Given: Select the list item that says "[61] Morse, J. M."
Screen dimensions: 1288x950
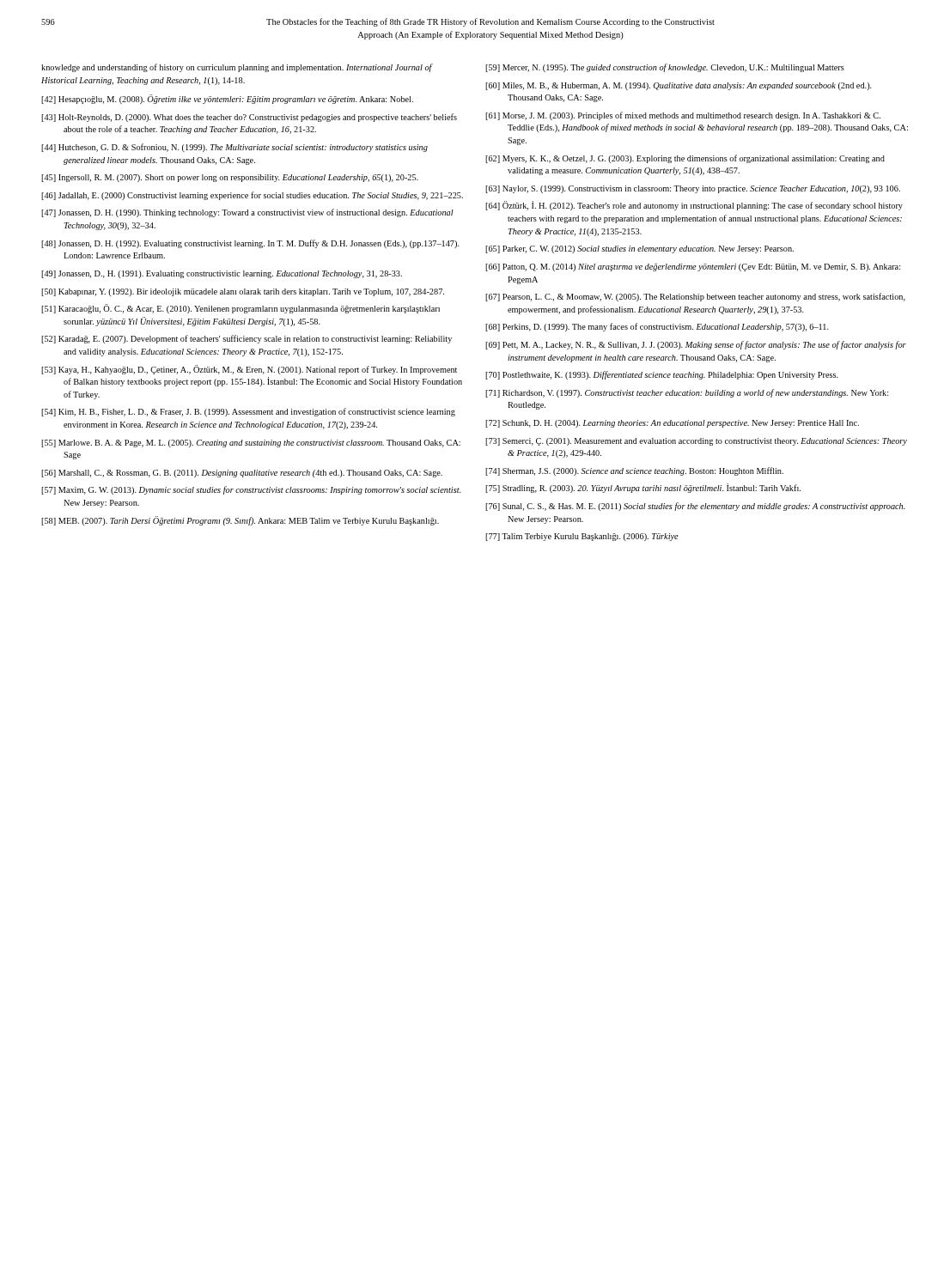Looking at the screenshot, I should [x=697, y=128].
